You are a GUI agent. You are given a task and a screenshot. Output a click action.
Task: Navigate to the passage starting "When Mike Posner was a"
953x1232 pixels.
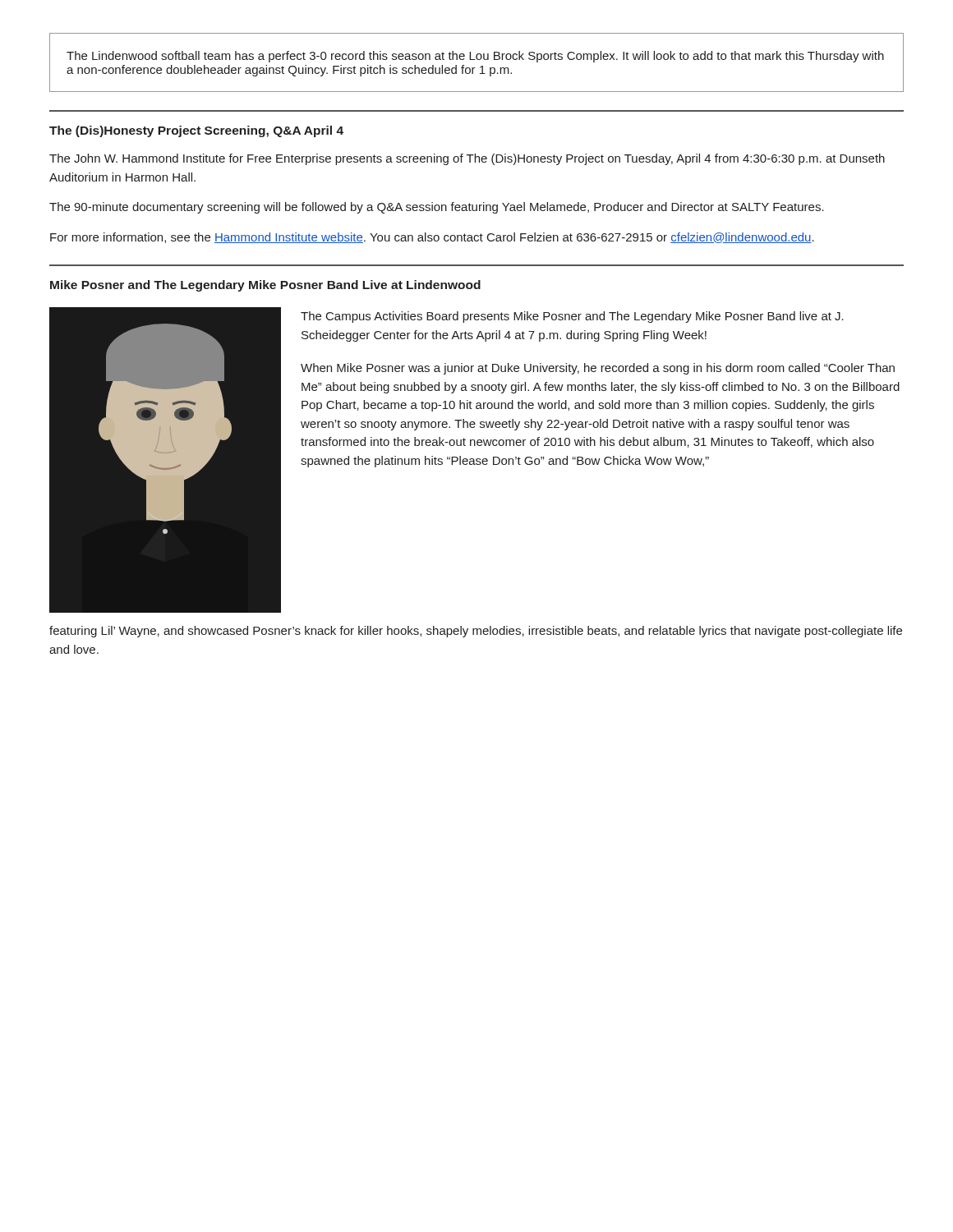(x=600, y=414)
